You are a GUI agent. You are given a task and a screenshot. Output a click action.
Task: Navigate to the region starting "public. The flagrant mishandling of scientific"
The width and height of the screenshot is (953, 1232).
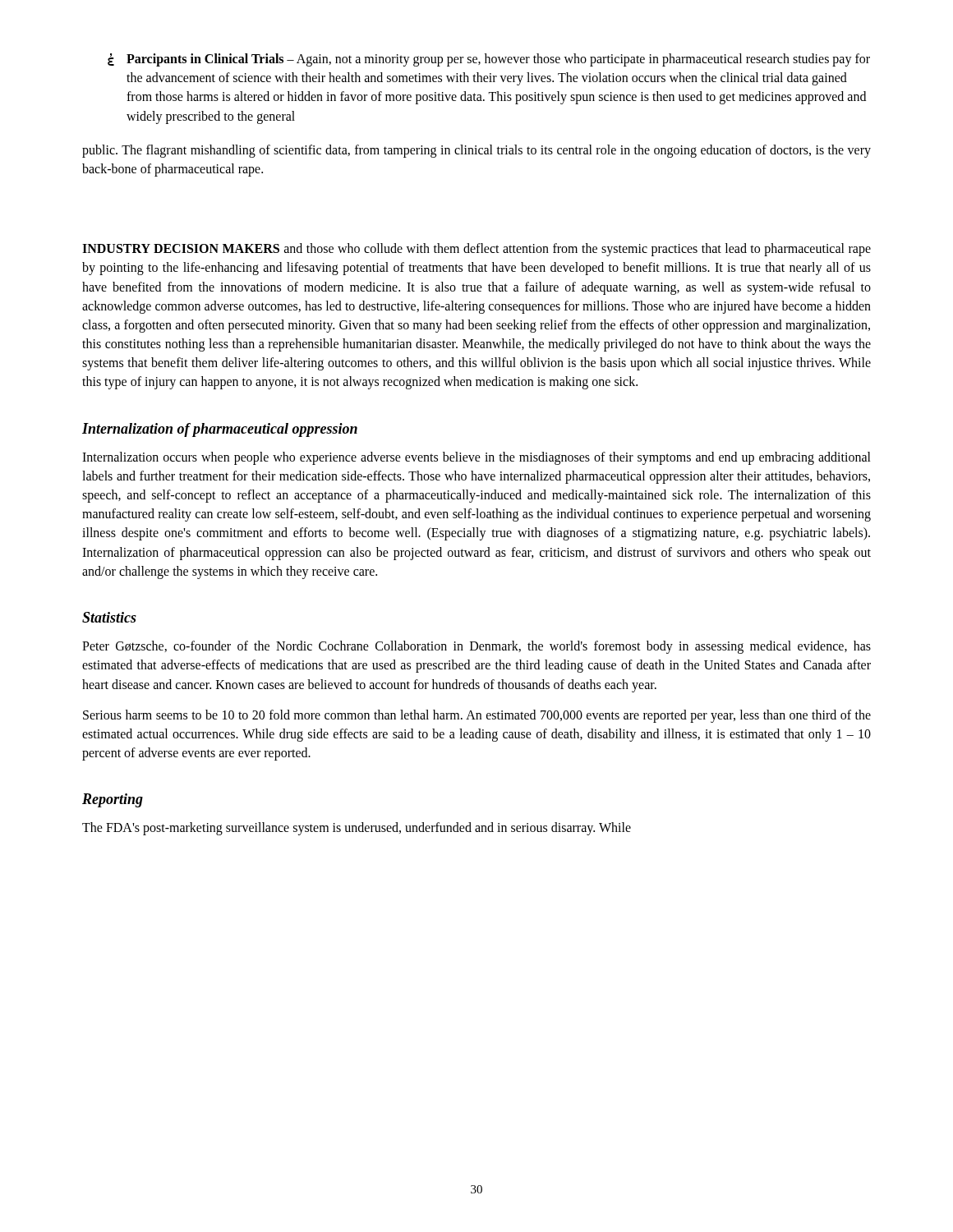tap(476, 159)
